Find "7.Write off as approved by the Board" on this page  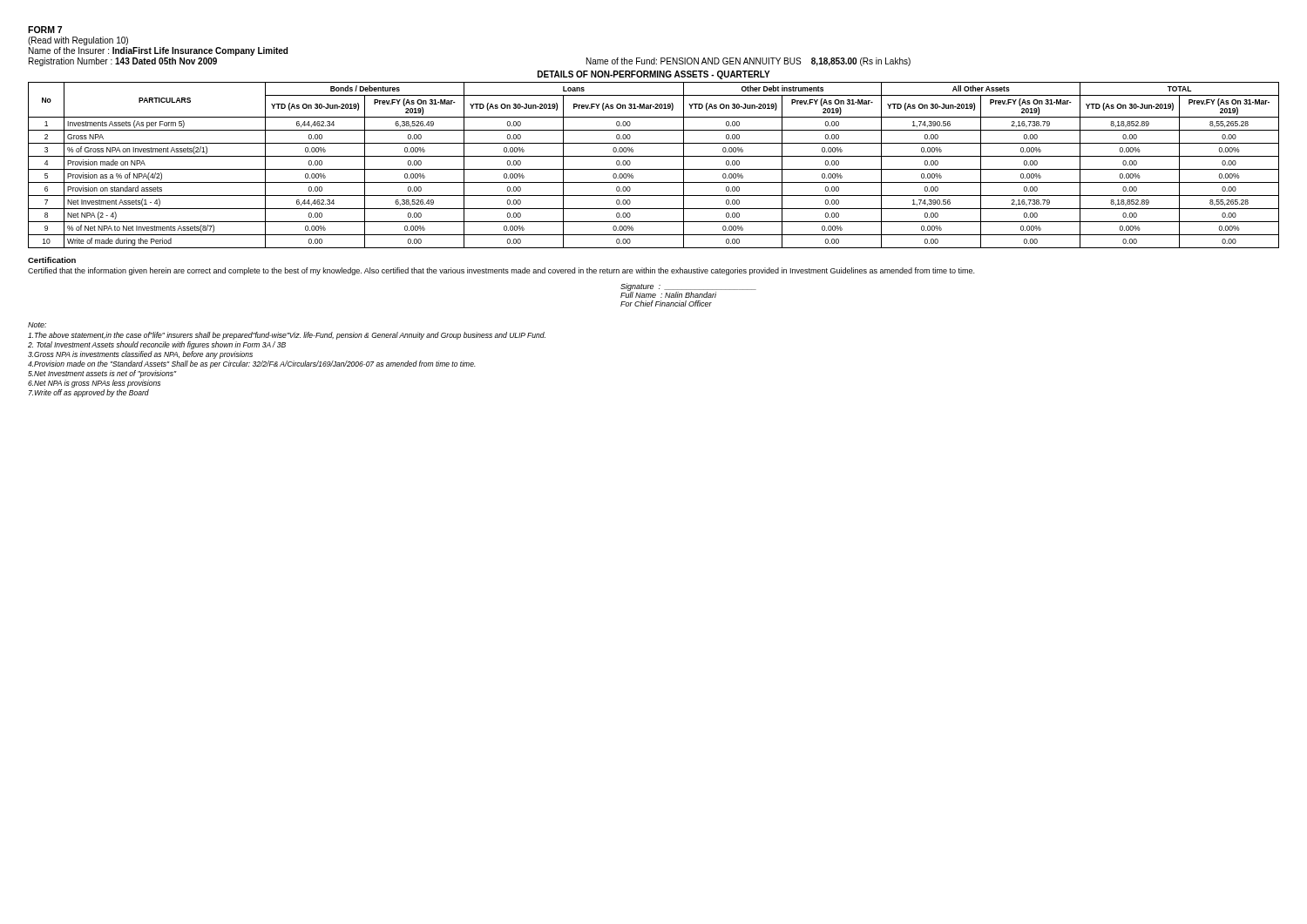point(88,393)
